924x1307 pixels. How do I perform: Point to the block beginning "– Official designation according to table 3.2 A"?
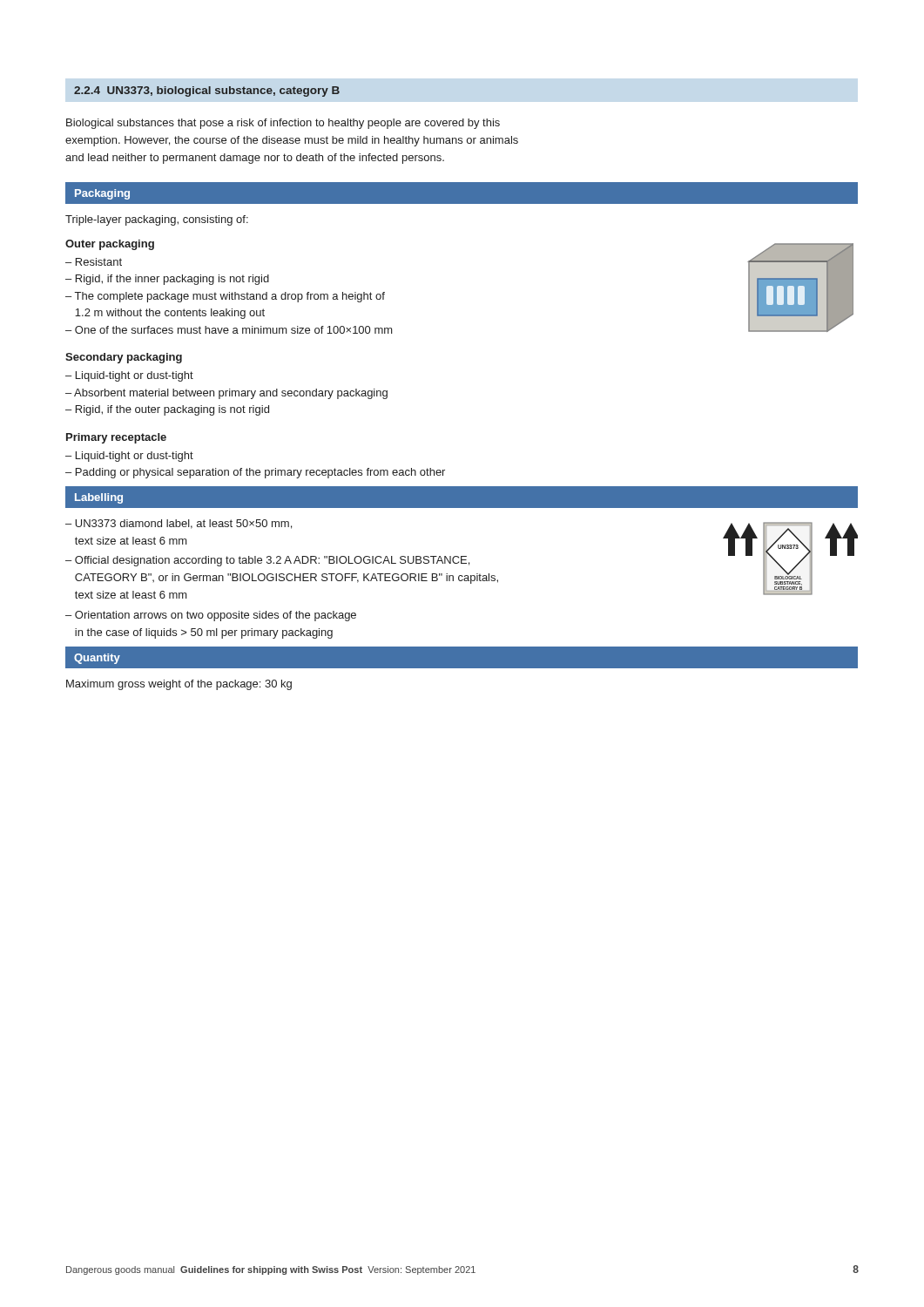282,578
